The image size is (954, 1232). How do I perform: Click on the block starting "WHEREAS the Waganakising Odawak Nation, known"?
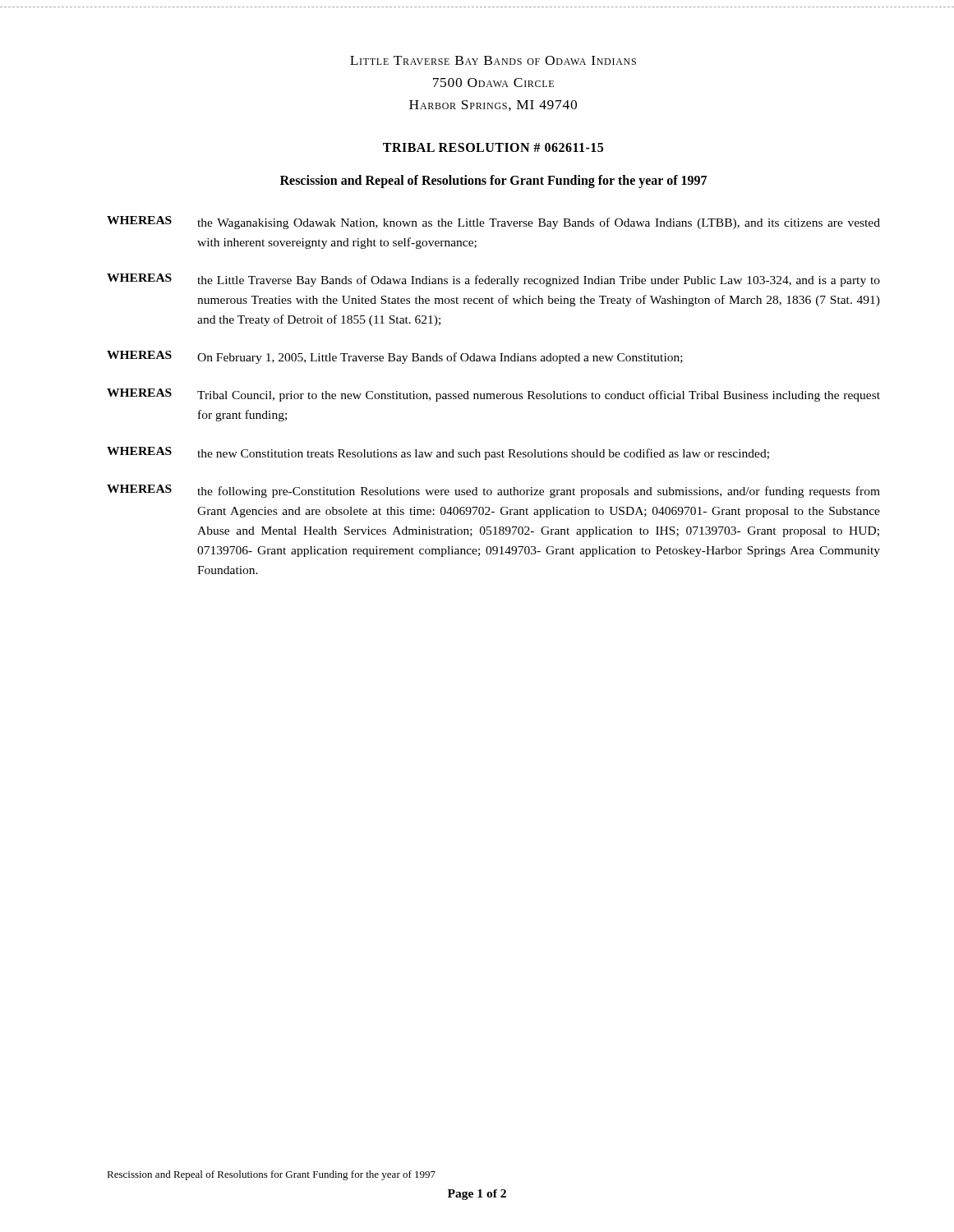493,233
